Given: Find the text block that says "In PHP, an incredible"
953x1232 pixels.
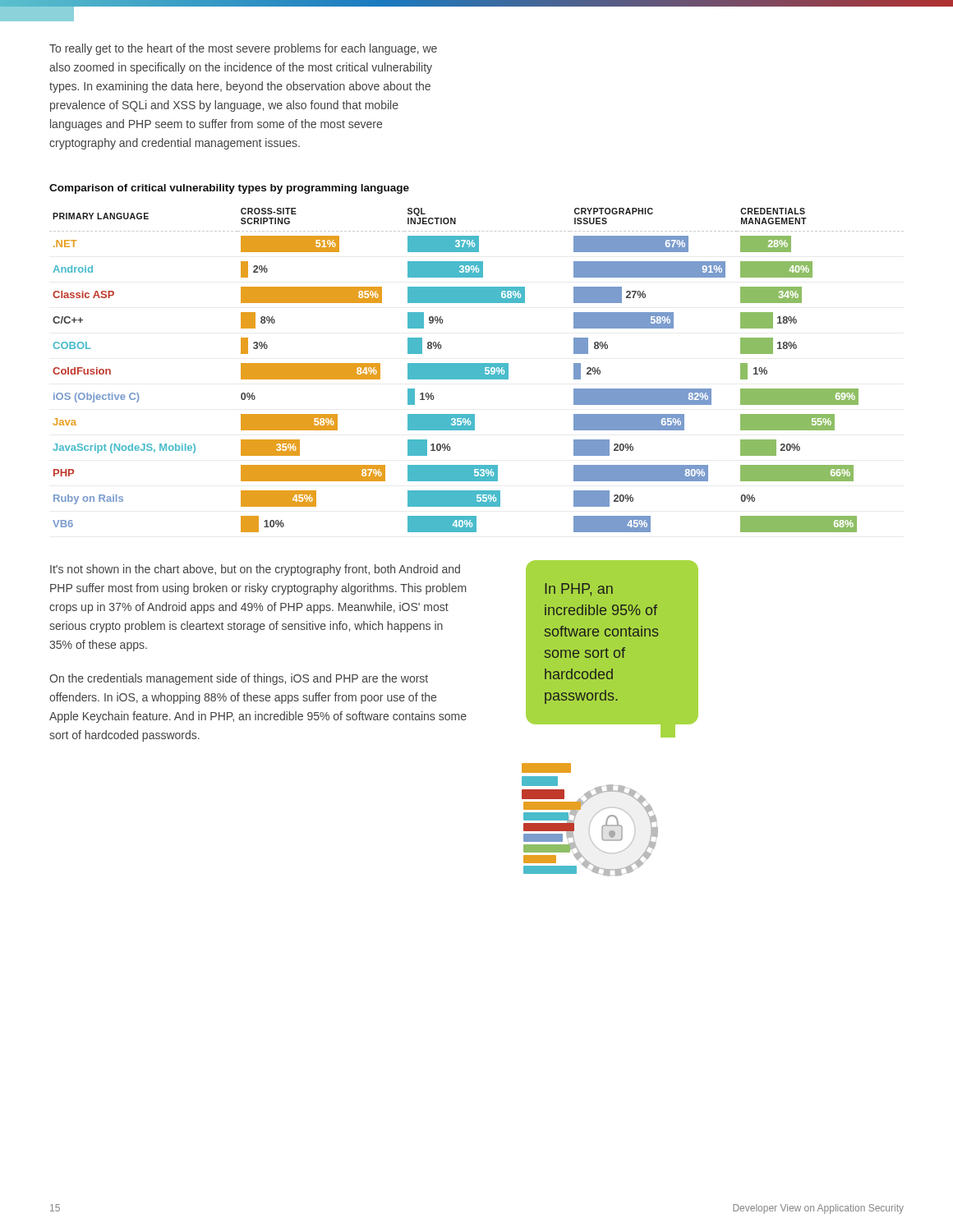Looking at the screenshot, I should (x=610, y=652).
